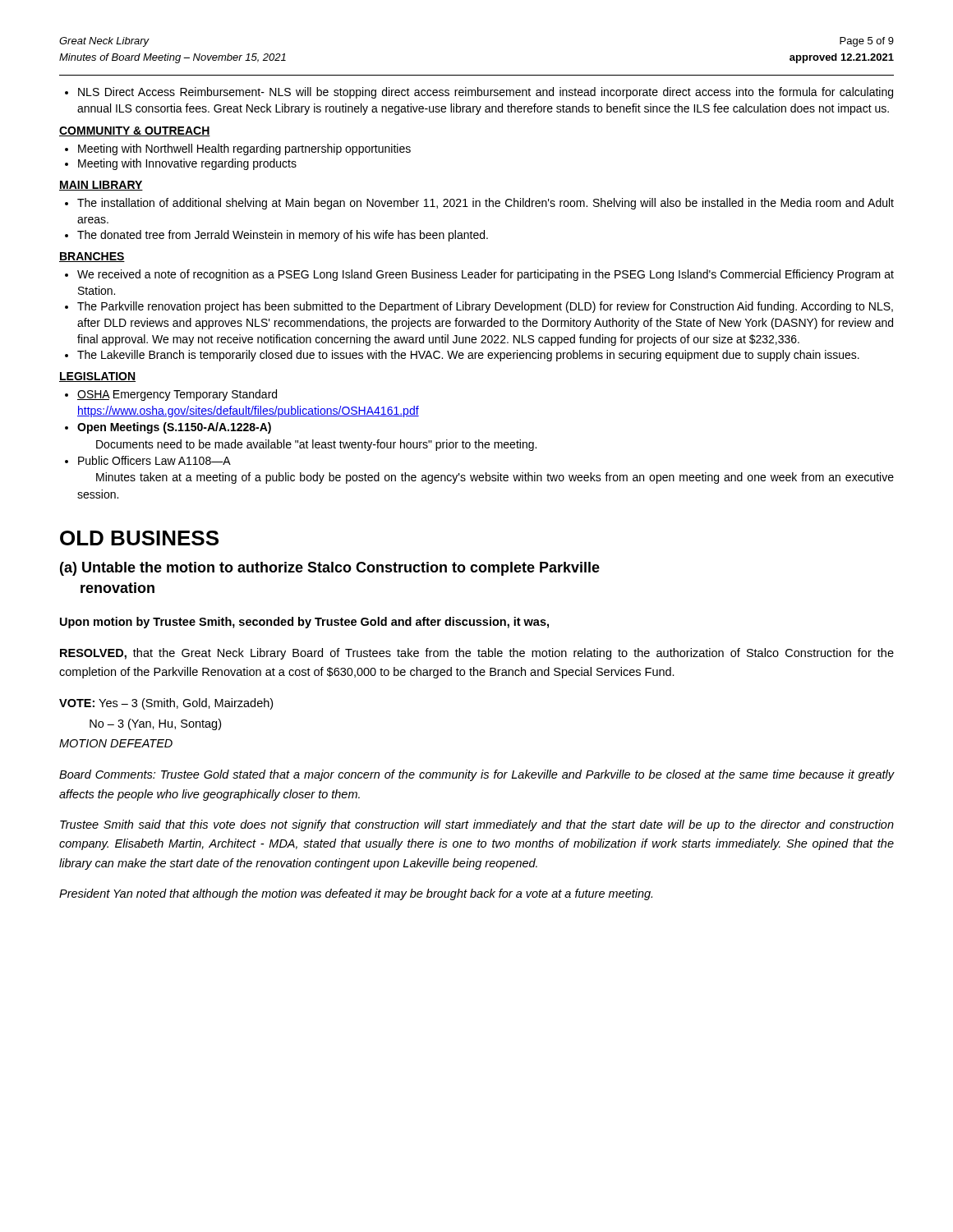Where is the passage that starts "President Yan noted that although the"?
The image size is (953, 1232).
pos(476,894)
